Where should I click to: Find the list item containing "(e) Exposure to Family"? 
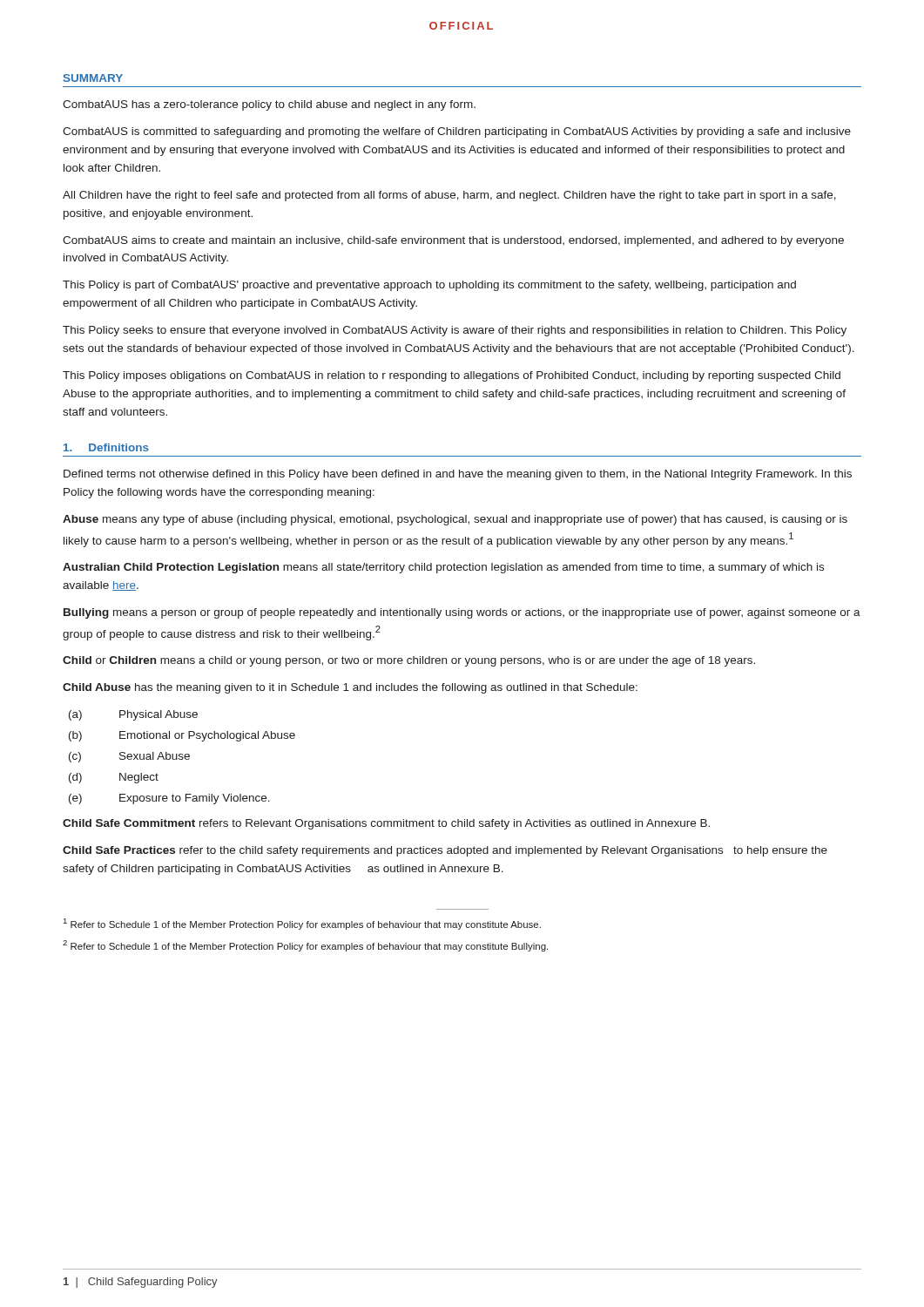tap(169, 799)
